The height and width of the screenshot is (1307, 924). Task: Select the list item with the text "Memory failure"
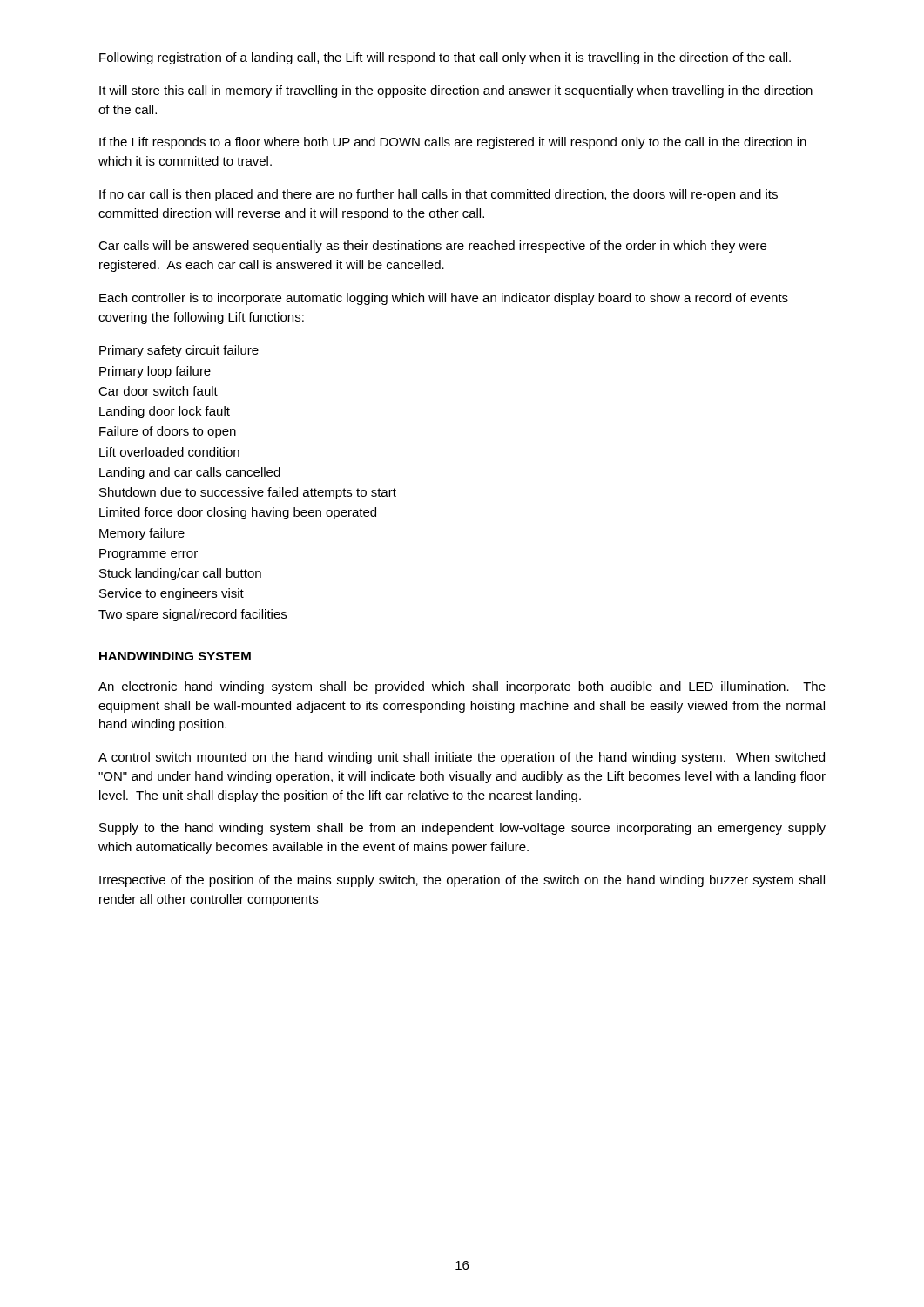[142, 532]
